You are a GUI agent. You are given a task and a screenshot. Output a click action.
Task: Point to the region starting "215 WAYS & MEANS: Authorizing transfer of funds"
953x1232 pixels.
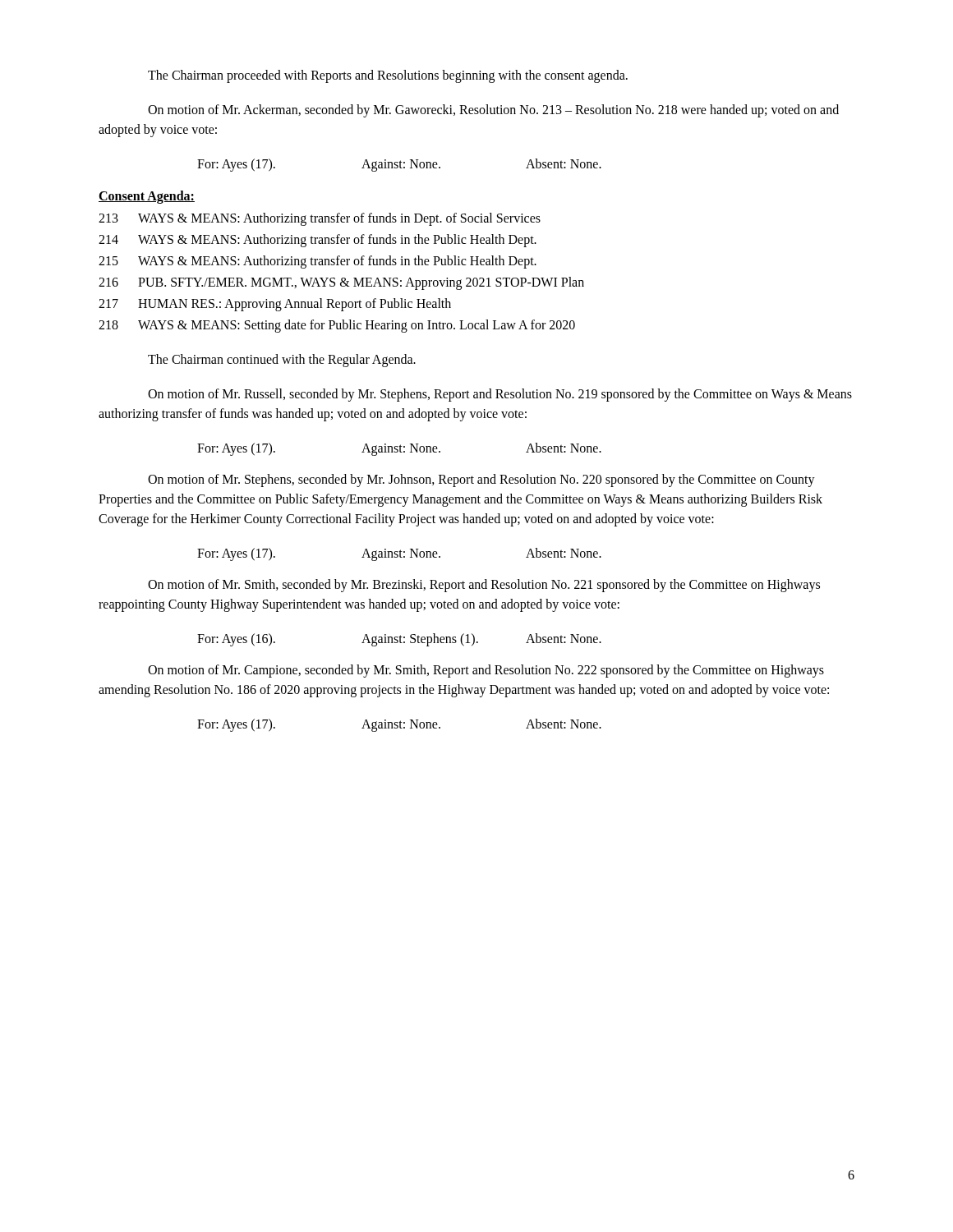476,261
